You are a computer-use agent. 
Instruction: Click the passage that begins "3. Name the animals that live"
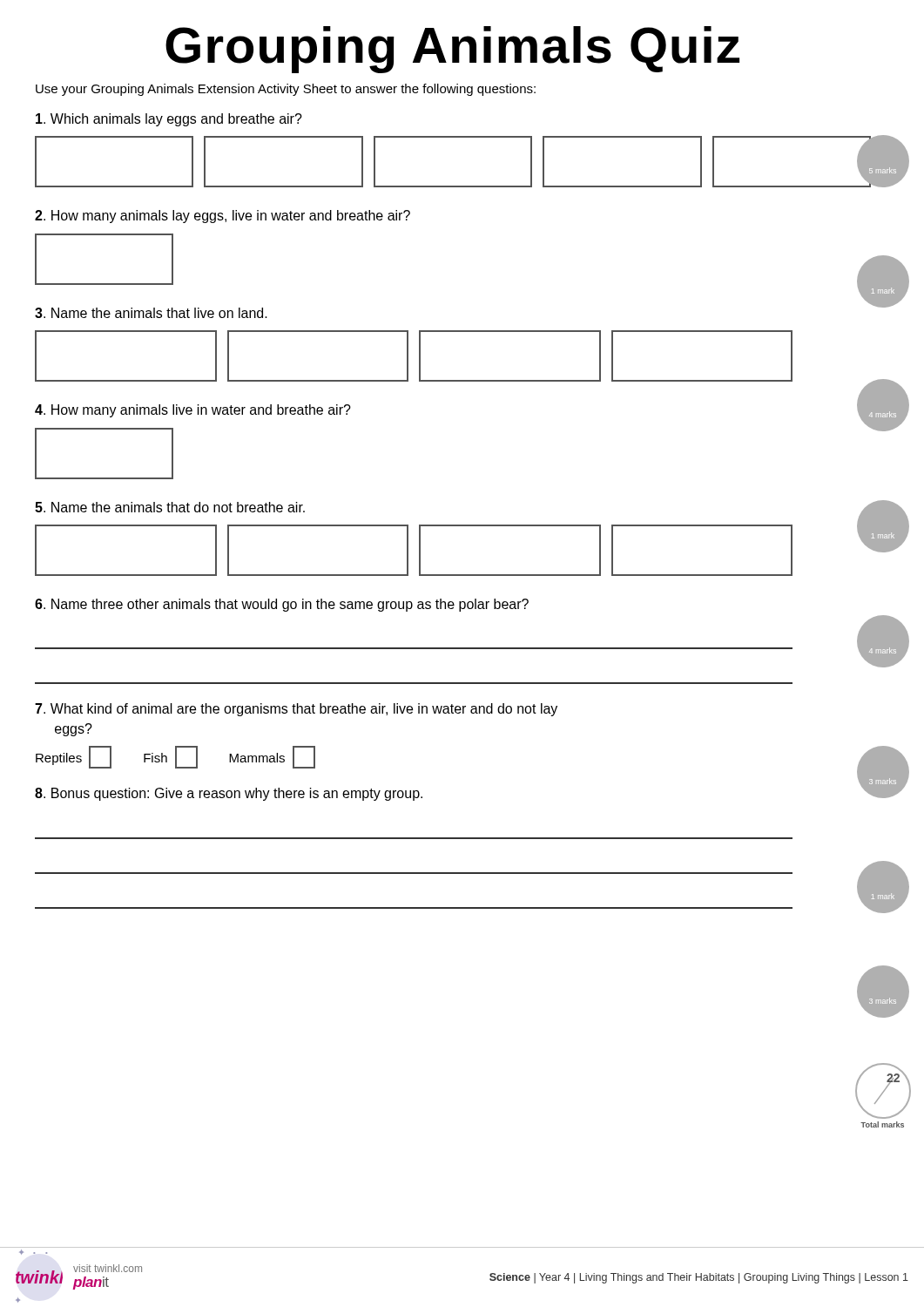[x=453, y=343]
